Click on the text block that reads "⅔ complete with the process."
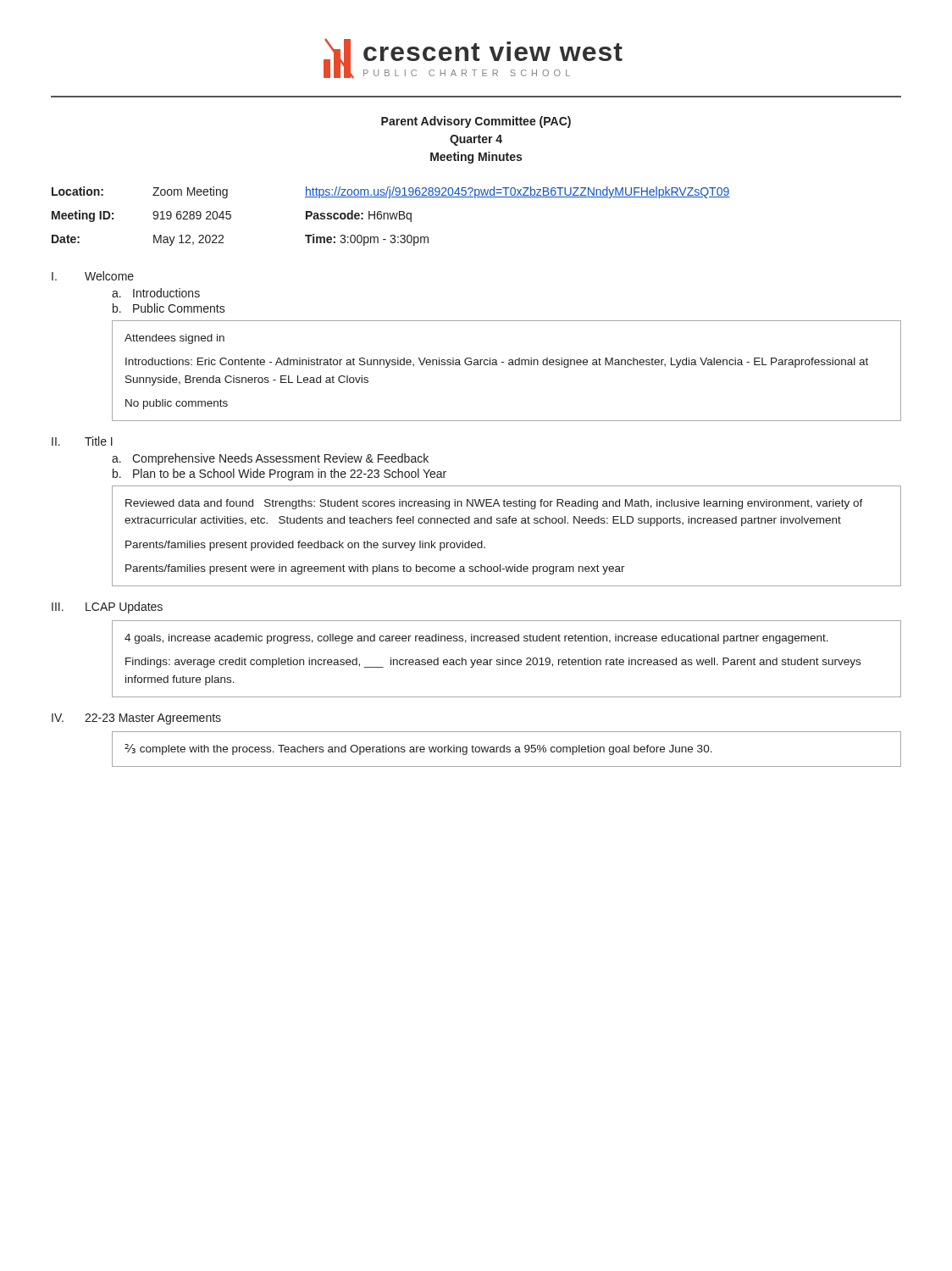Image resolution: width=952 pixels, height=1271 pixels. (507, 749)
